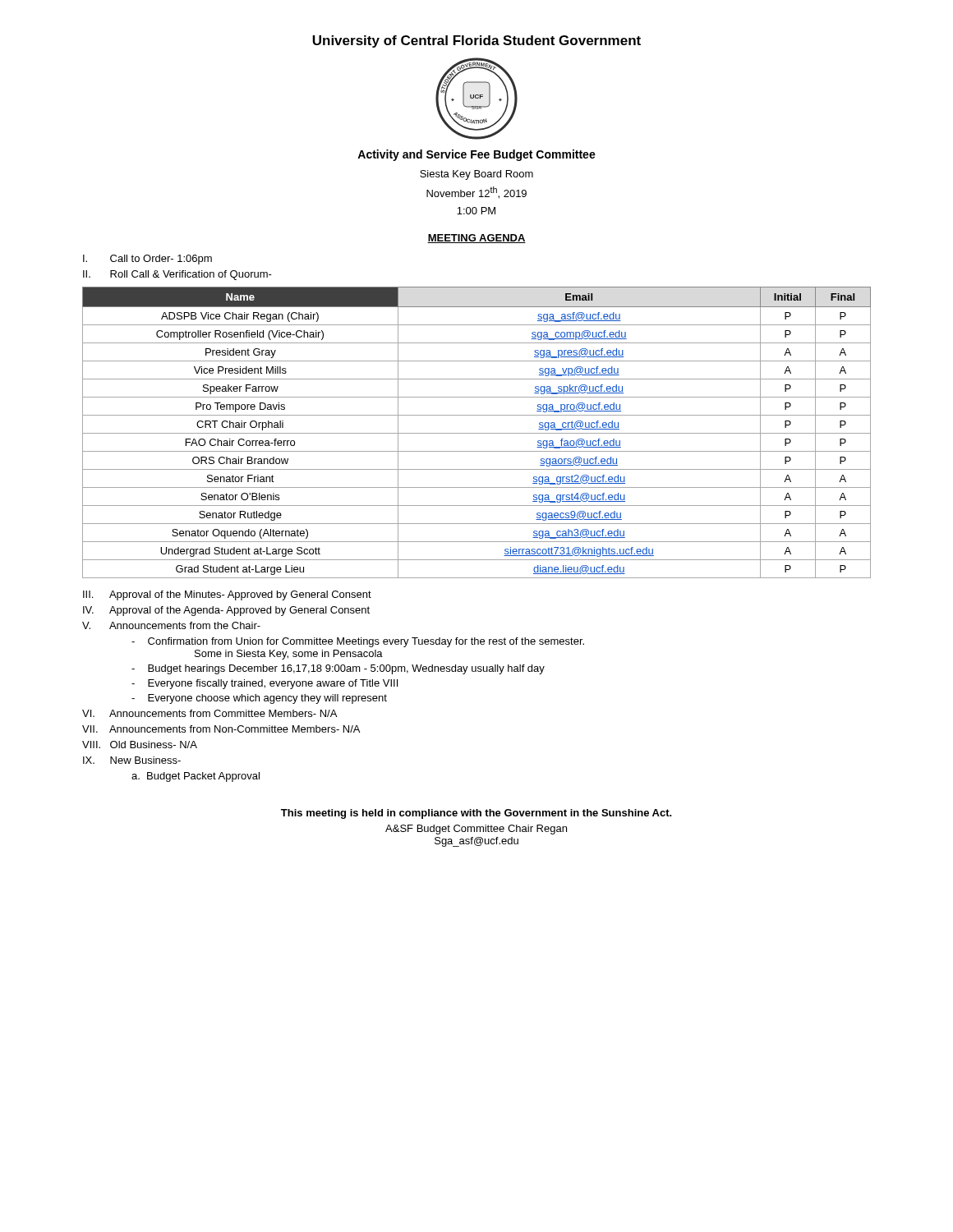Select the table
Screen dimensions: 1232x953
pyautogui.click(x=476, y=432)
